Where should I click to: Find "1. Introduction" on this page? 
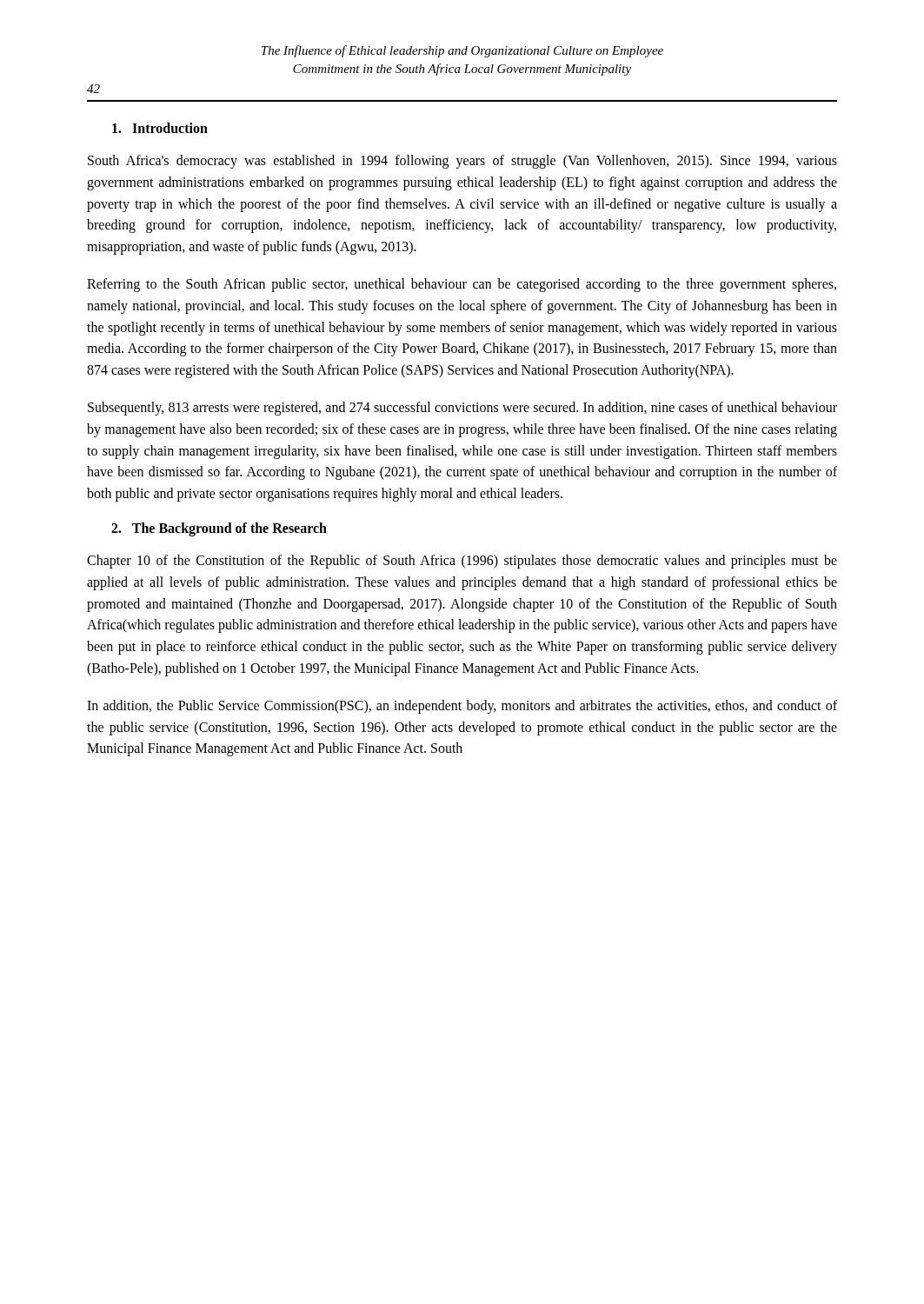pyautogui.click(x=159, y=128)
